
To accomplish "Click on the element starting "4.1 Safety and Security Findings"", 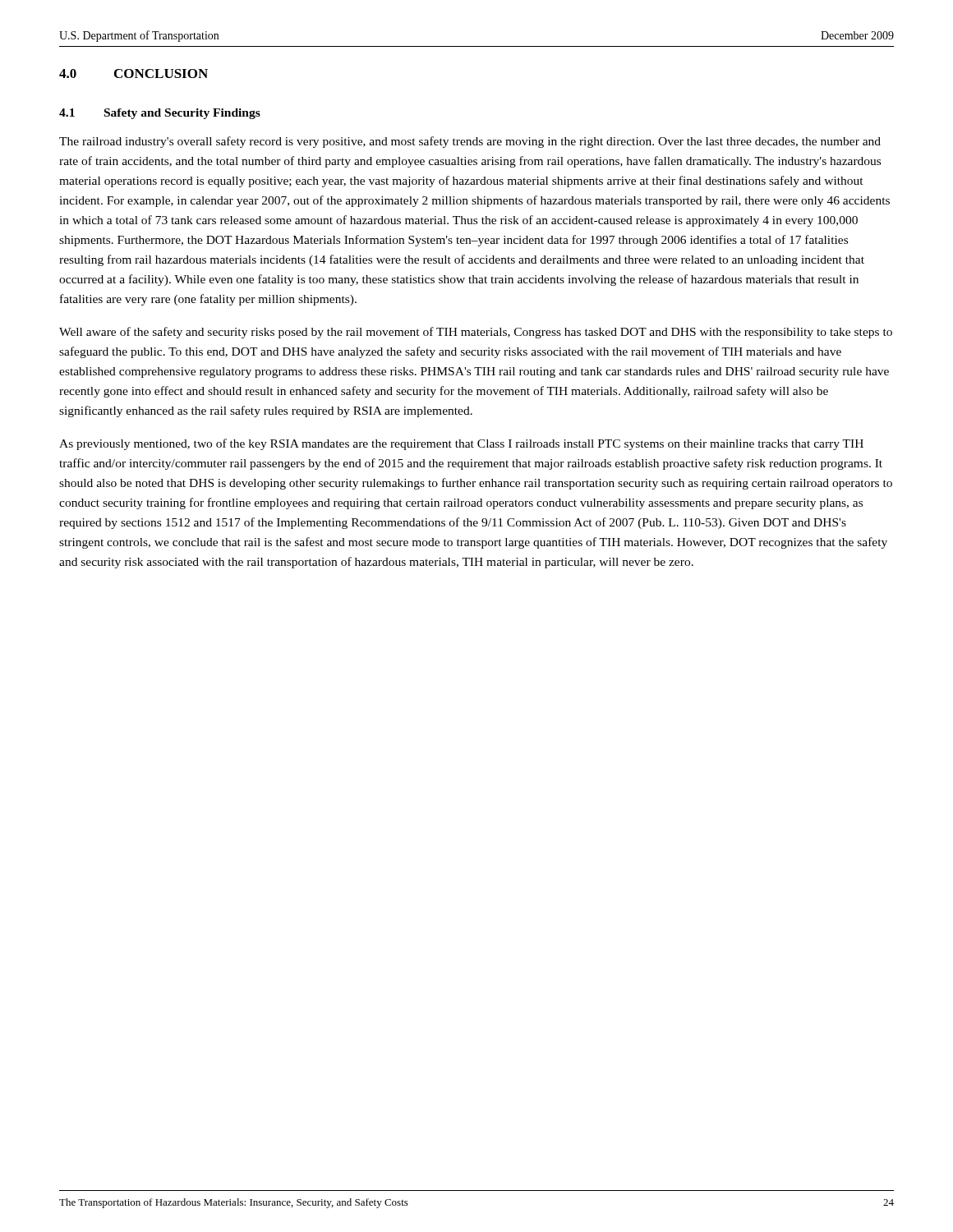I will click(160, 112).
